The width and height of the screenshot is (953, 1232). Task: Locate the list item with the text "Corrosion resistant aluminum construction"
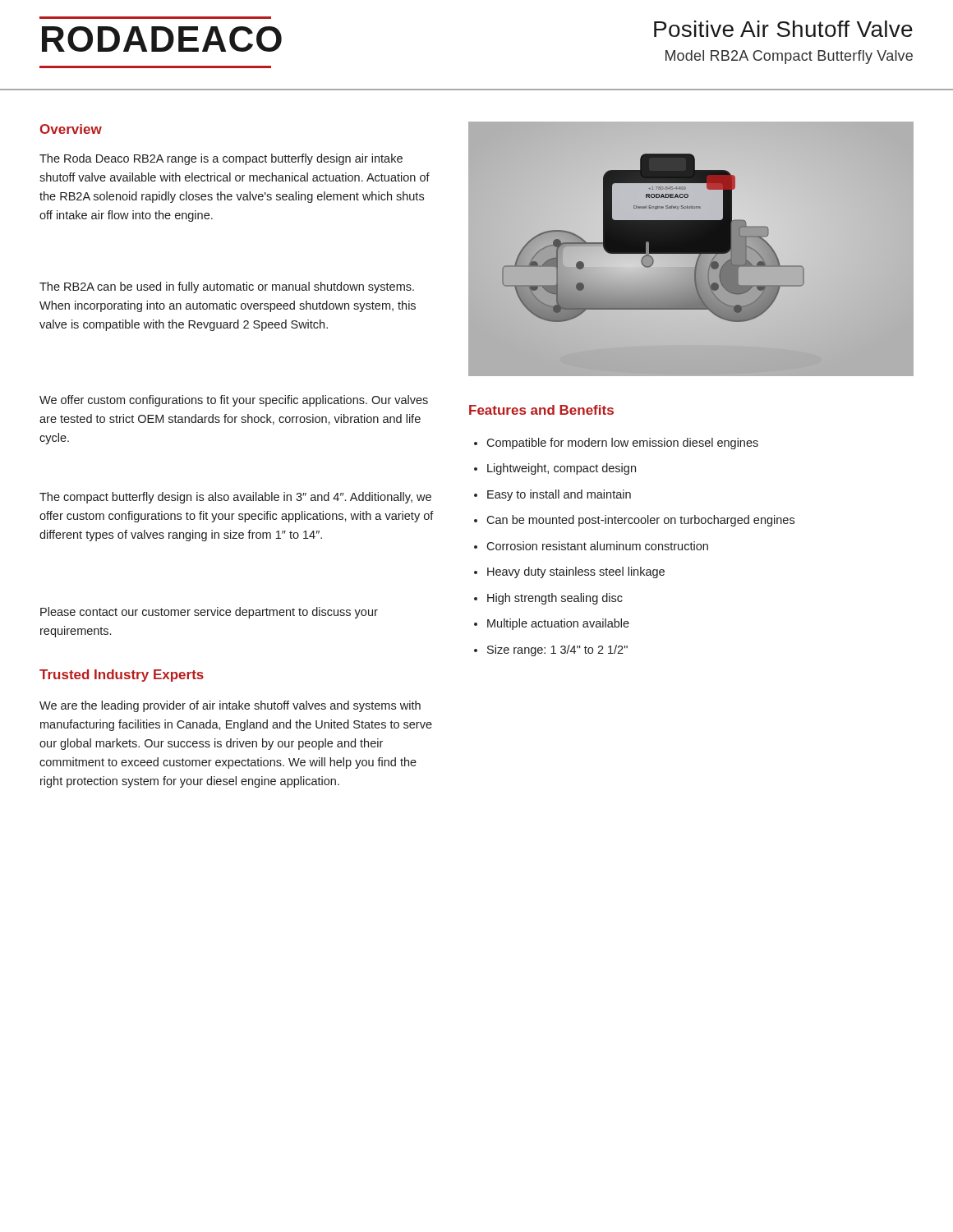pyautogui.click(x=598, y=546)
